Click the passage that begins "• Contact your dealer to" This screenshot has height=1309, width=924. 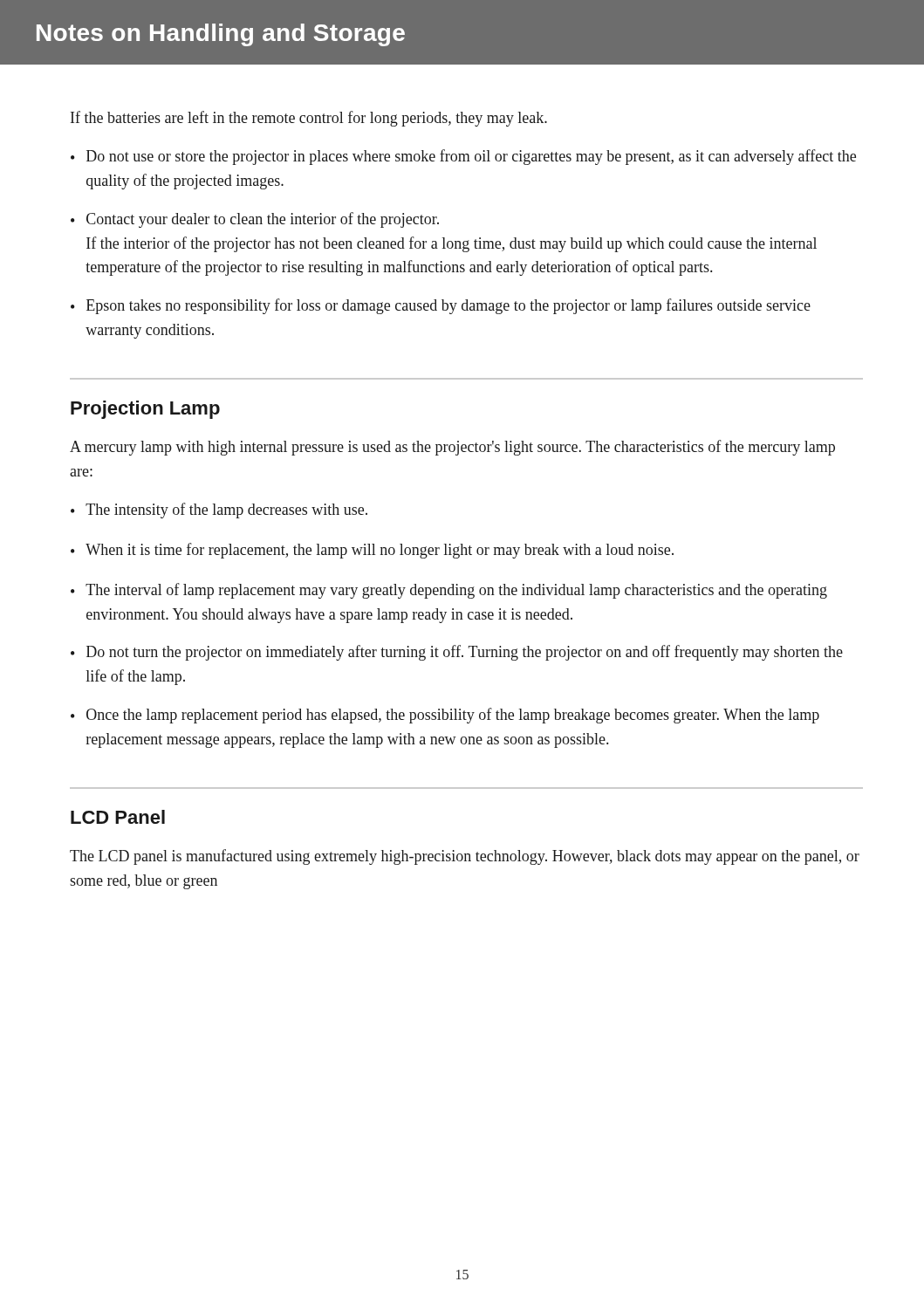click(x=466, y=244)
